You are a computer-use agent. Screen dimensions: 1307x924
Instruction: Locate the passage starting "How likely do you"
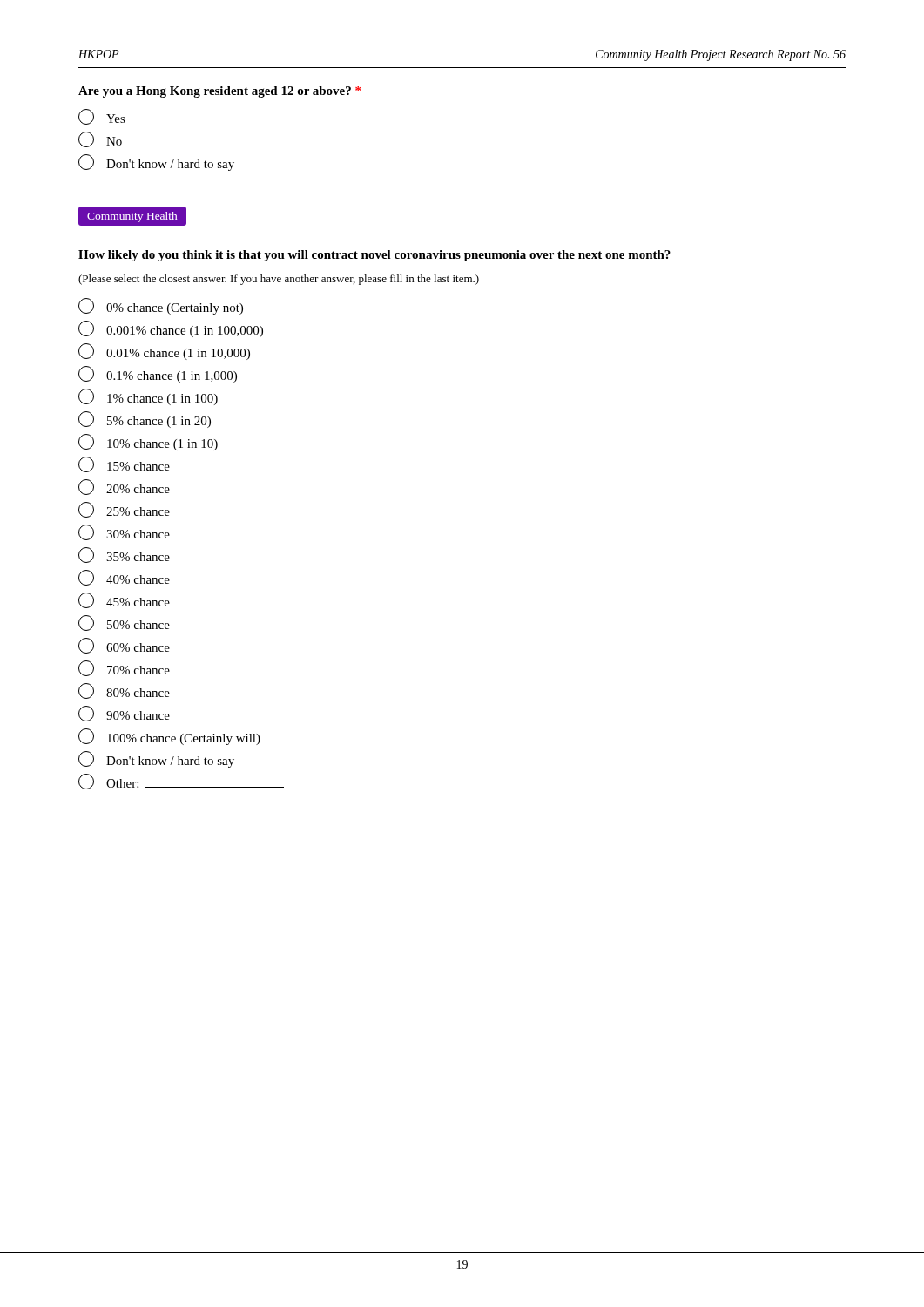375,254
